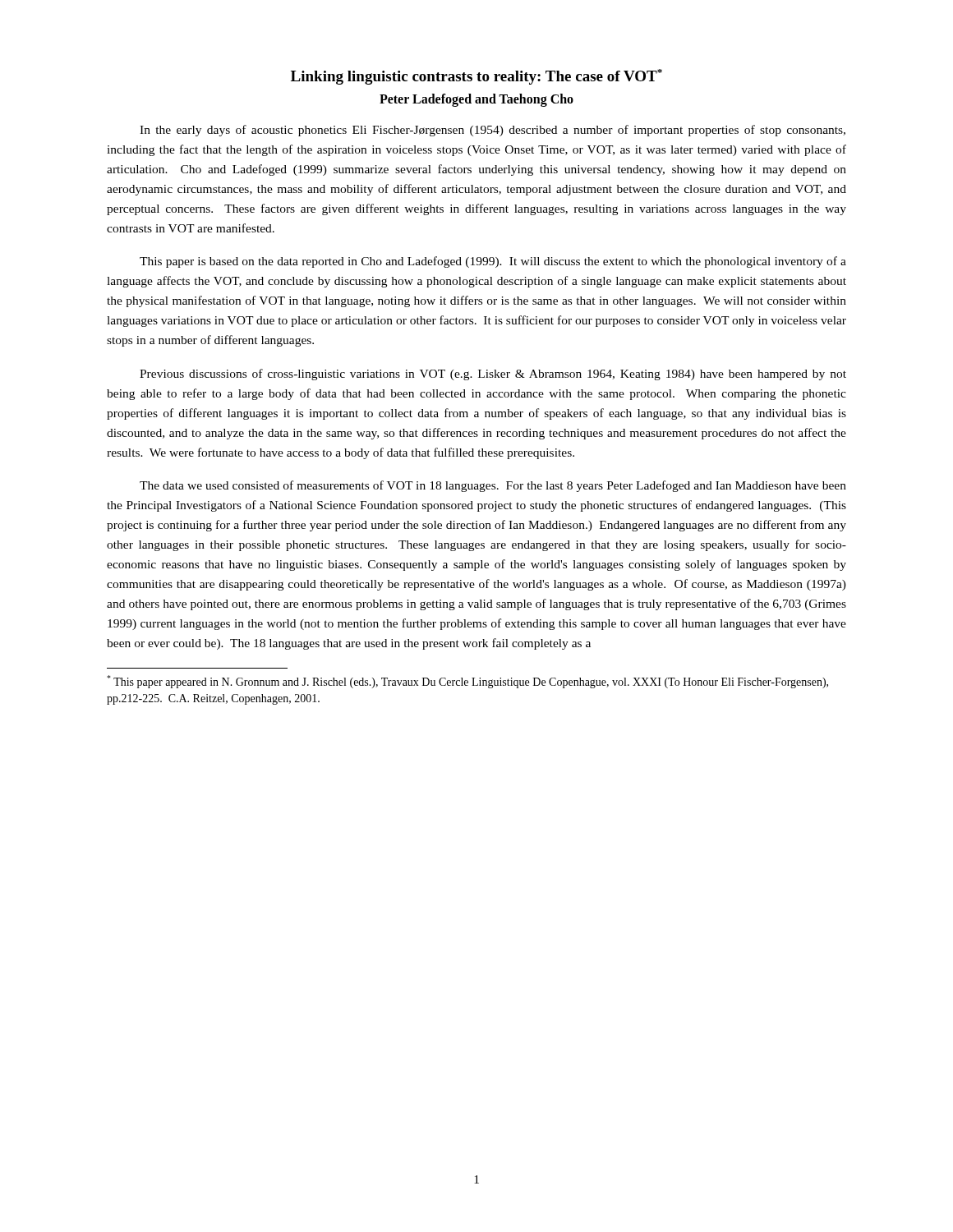
Task: Find the text starting "Peter Ladefoged and Taehong Cho"
Action: pyautogui.click(x=476, y=100)
